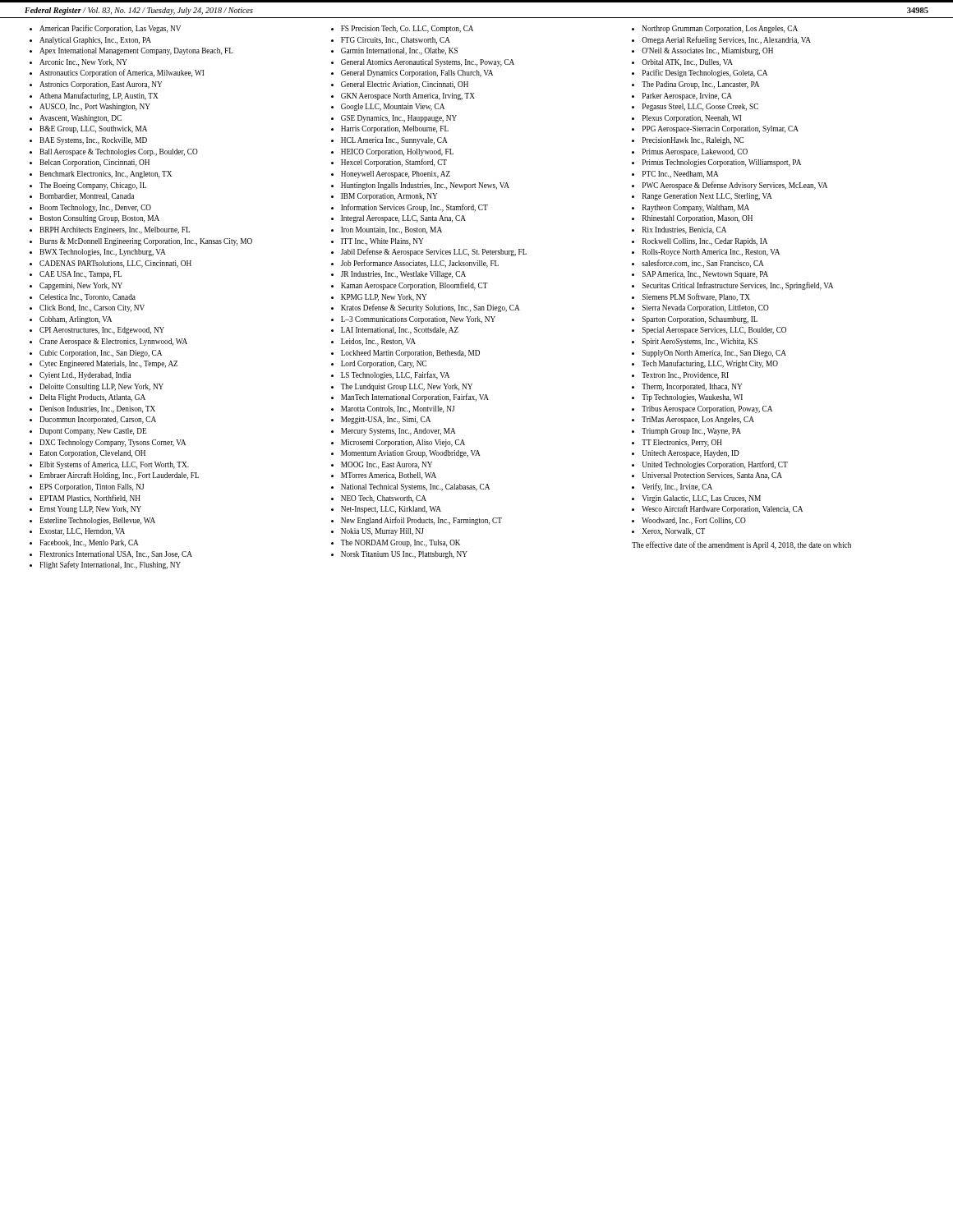
Task: Click on the list item that reads "Parker Aerospace, Irvine, CA"
Action: tap(687, 96)
